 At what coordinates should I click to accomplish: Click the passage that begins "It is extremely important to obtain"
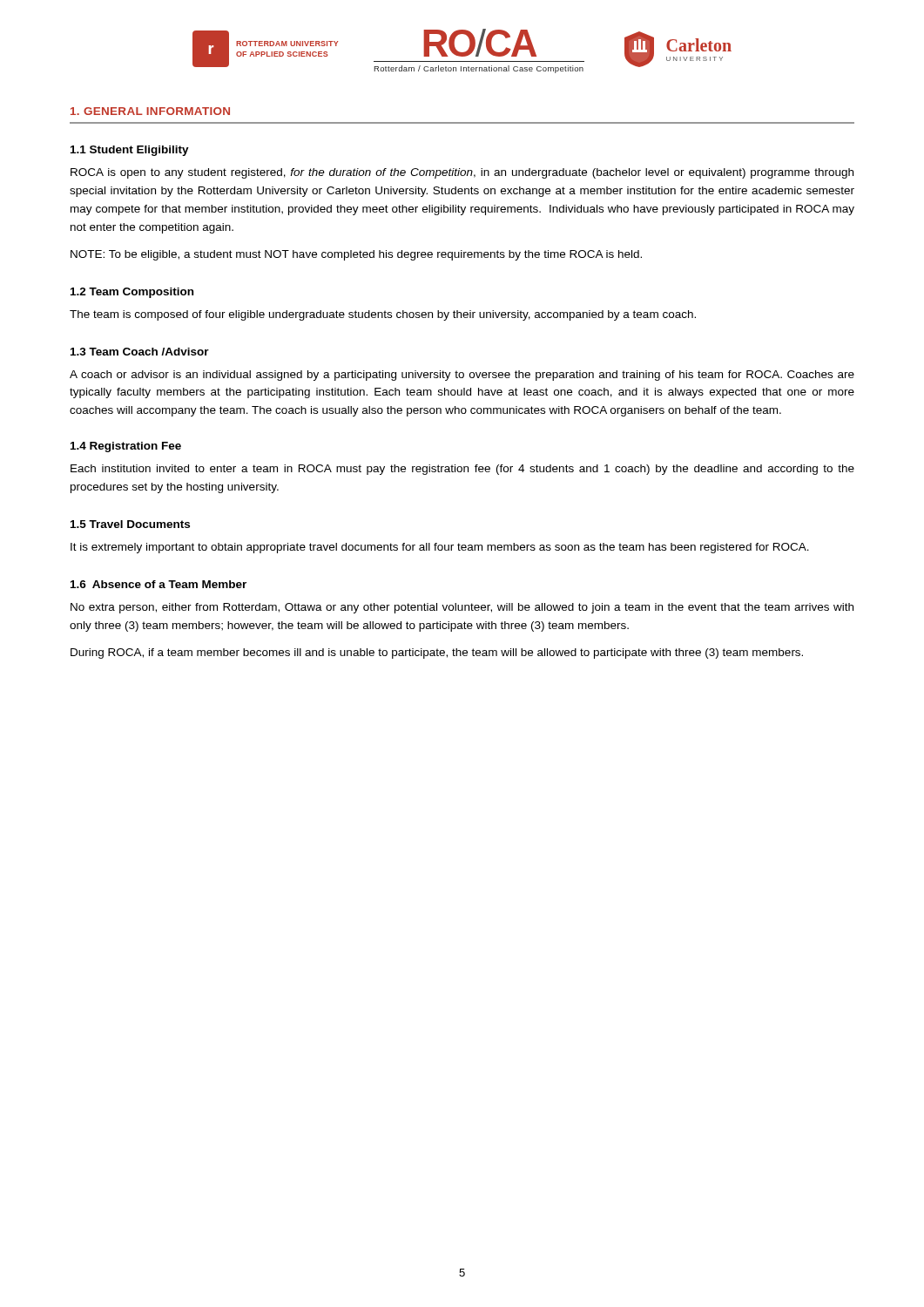[440, 547]
